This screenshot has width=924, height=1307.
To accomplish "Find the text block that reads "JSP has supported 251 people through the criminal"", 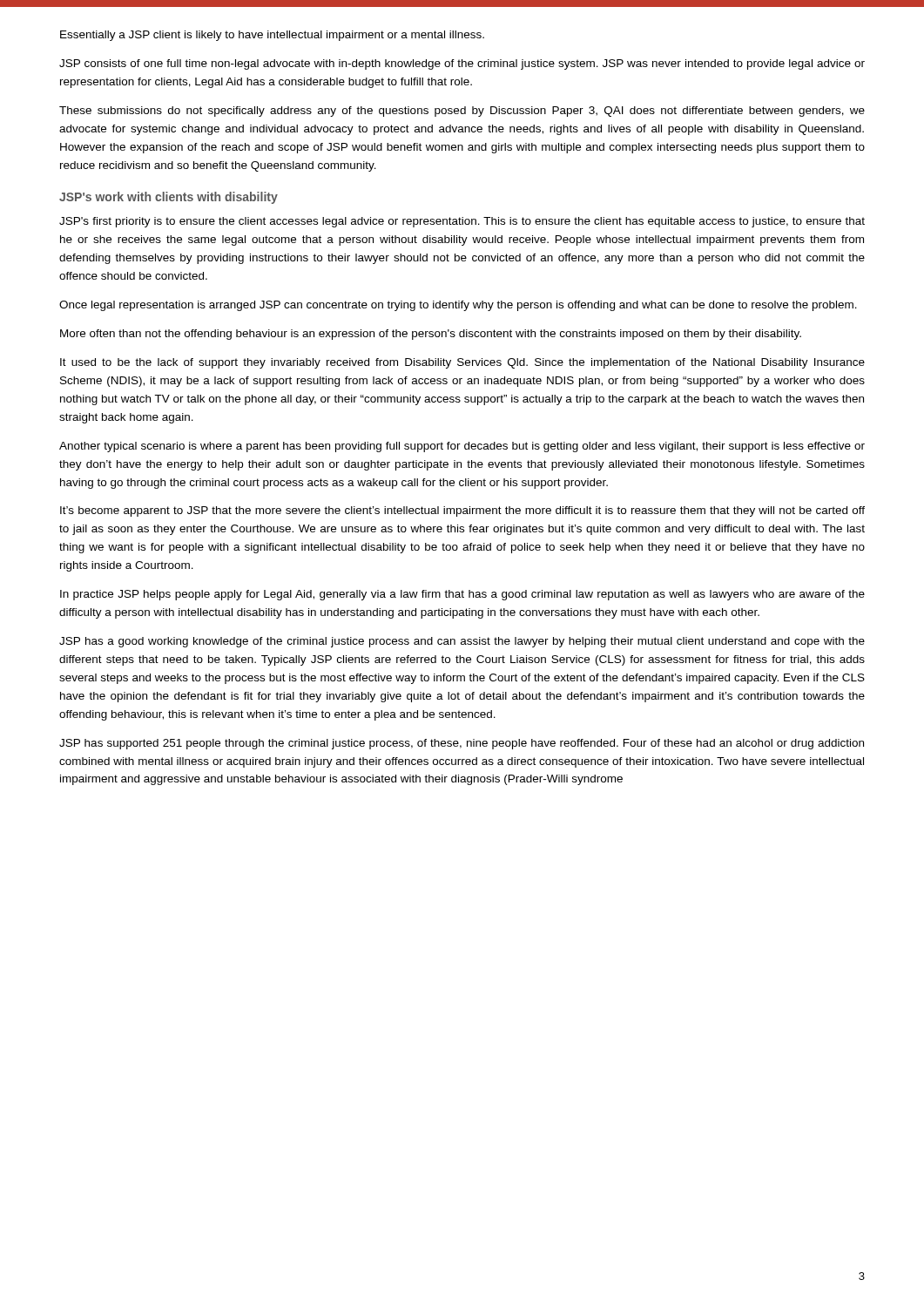I will [x=462, y=761].
